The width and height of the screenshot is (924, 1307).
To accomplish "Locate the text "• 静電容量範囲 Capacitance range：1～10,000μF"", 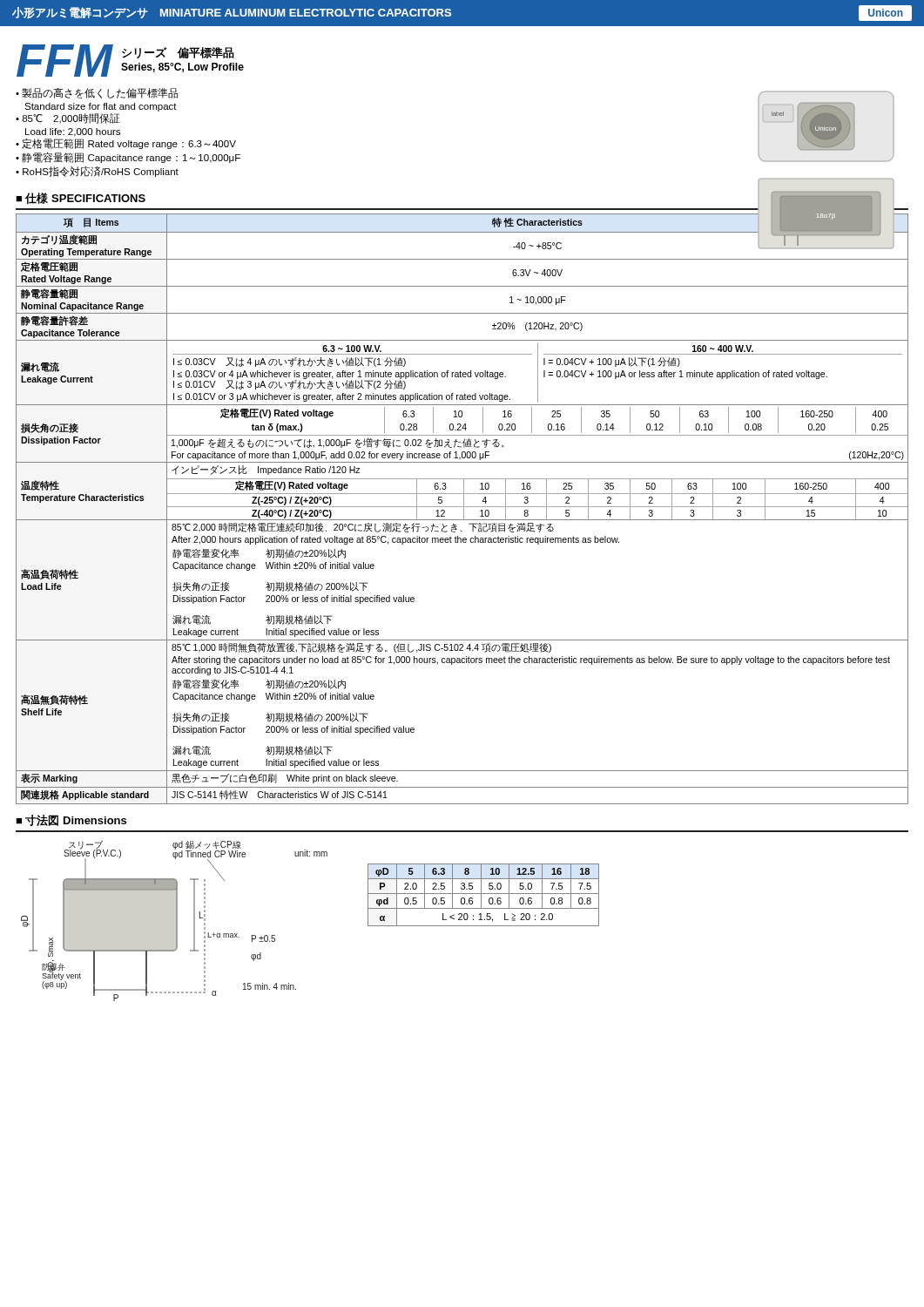I will (128, 158).
